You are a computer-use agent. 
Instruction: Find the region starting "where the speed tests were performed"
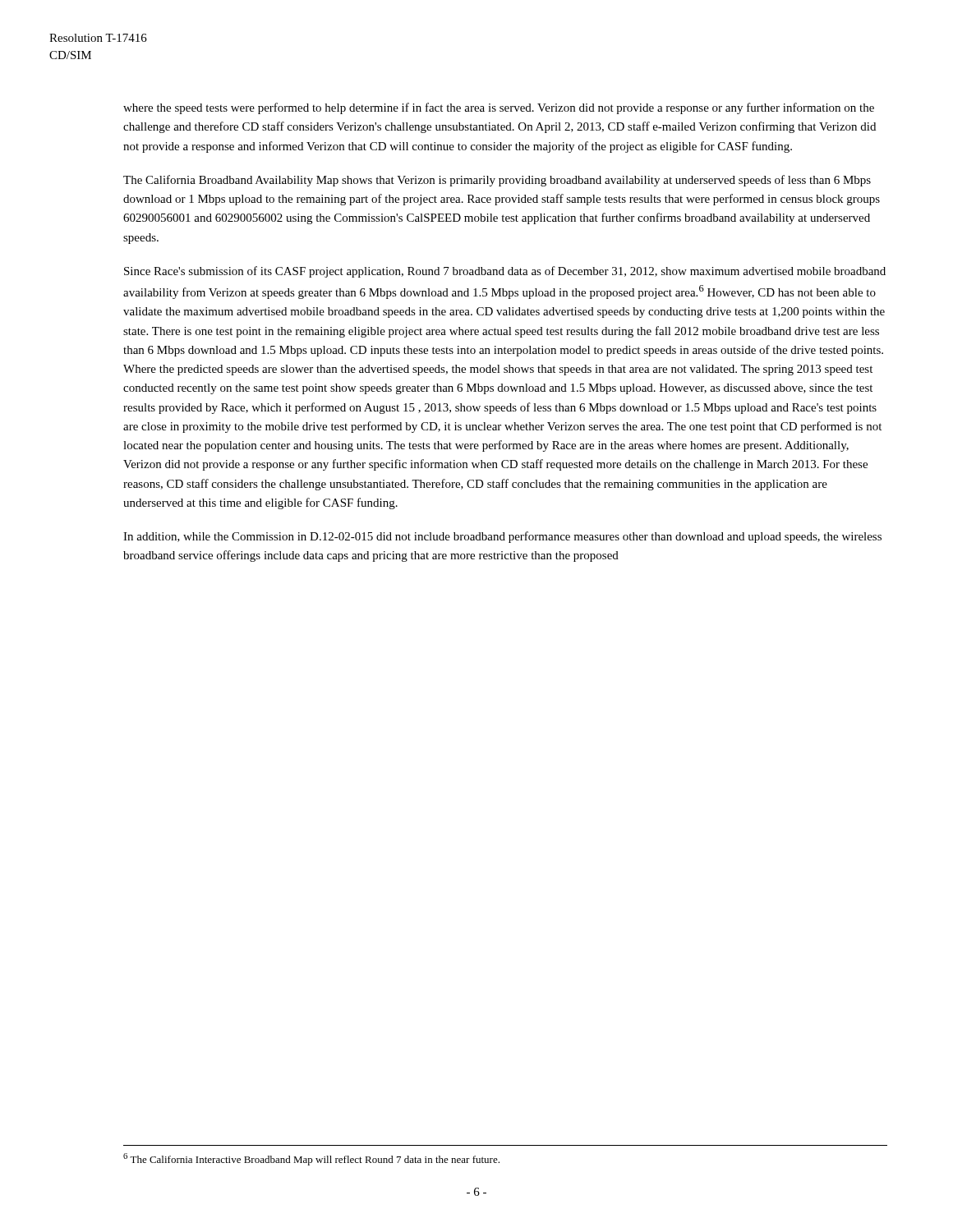click(x=500, y=127)
